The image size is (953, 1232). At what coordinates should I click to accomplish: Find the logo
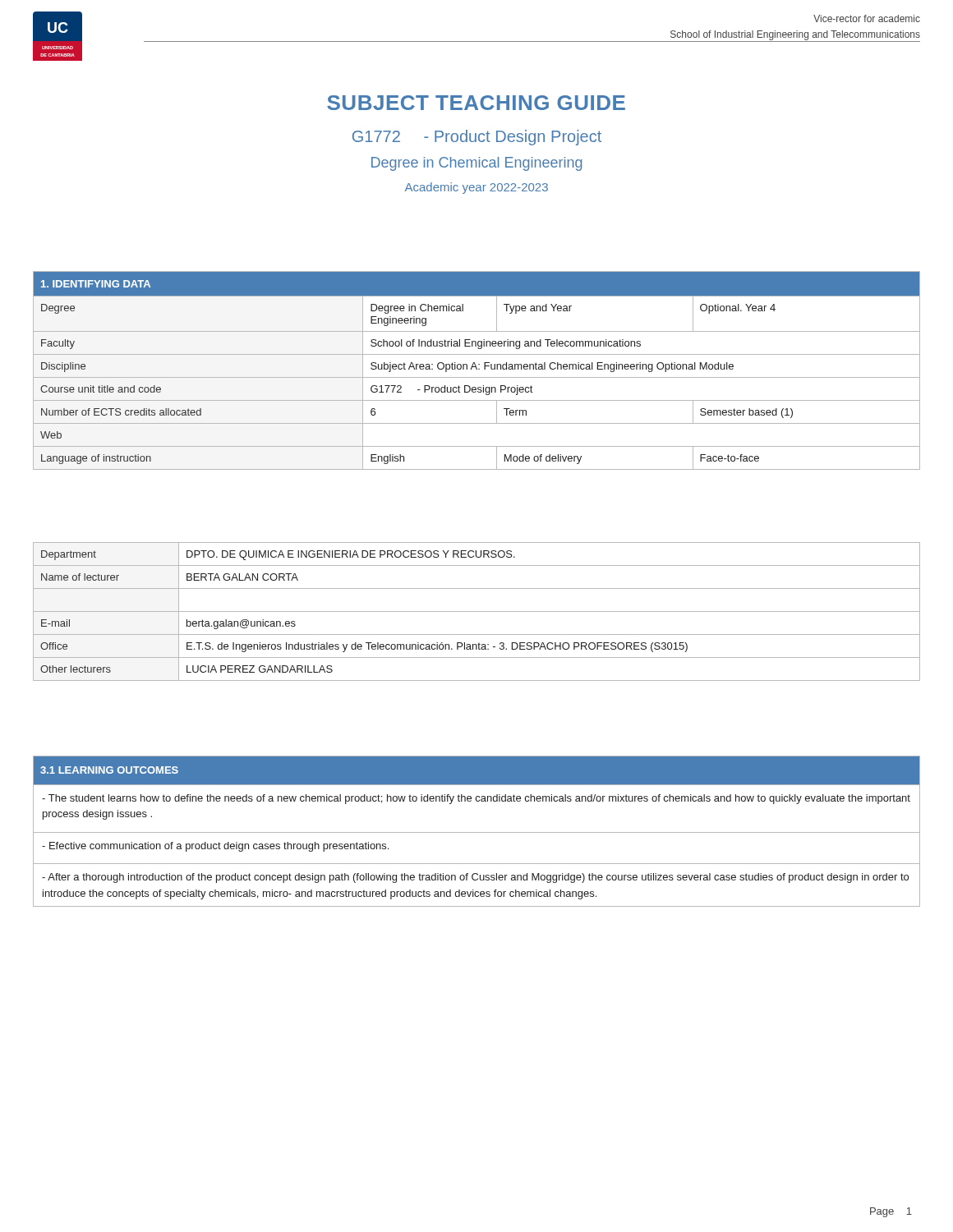[x=77, y=41]
